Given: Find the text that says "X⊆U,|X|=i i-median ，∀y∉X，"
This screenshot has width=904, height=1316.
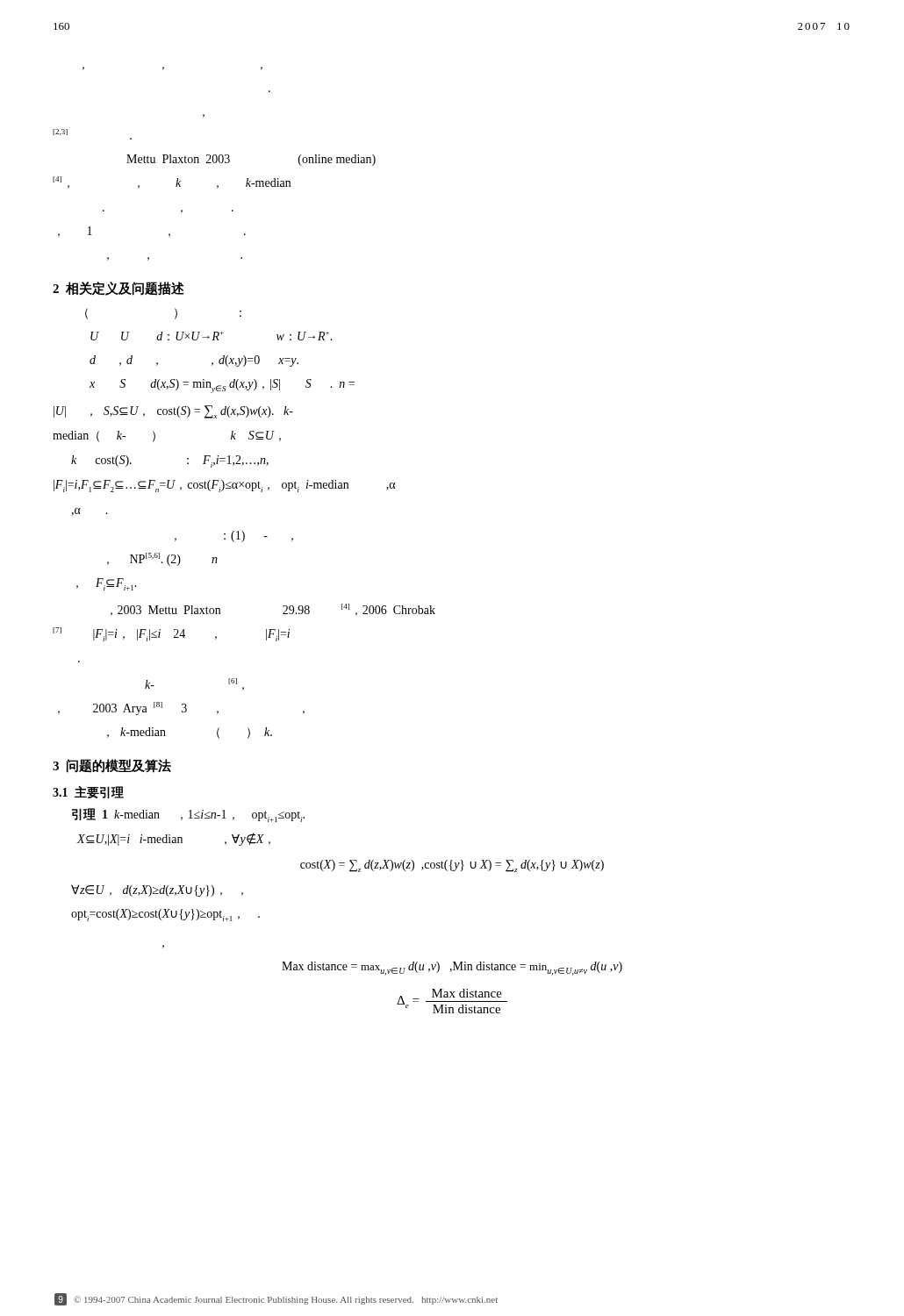Looking at the screenshot, I should 177,840.
